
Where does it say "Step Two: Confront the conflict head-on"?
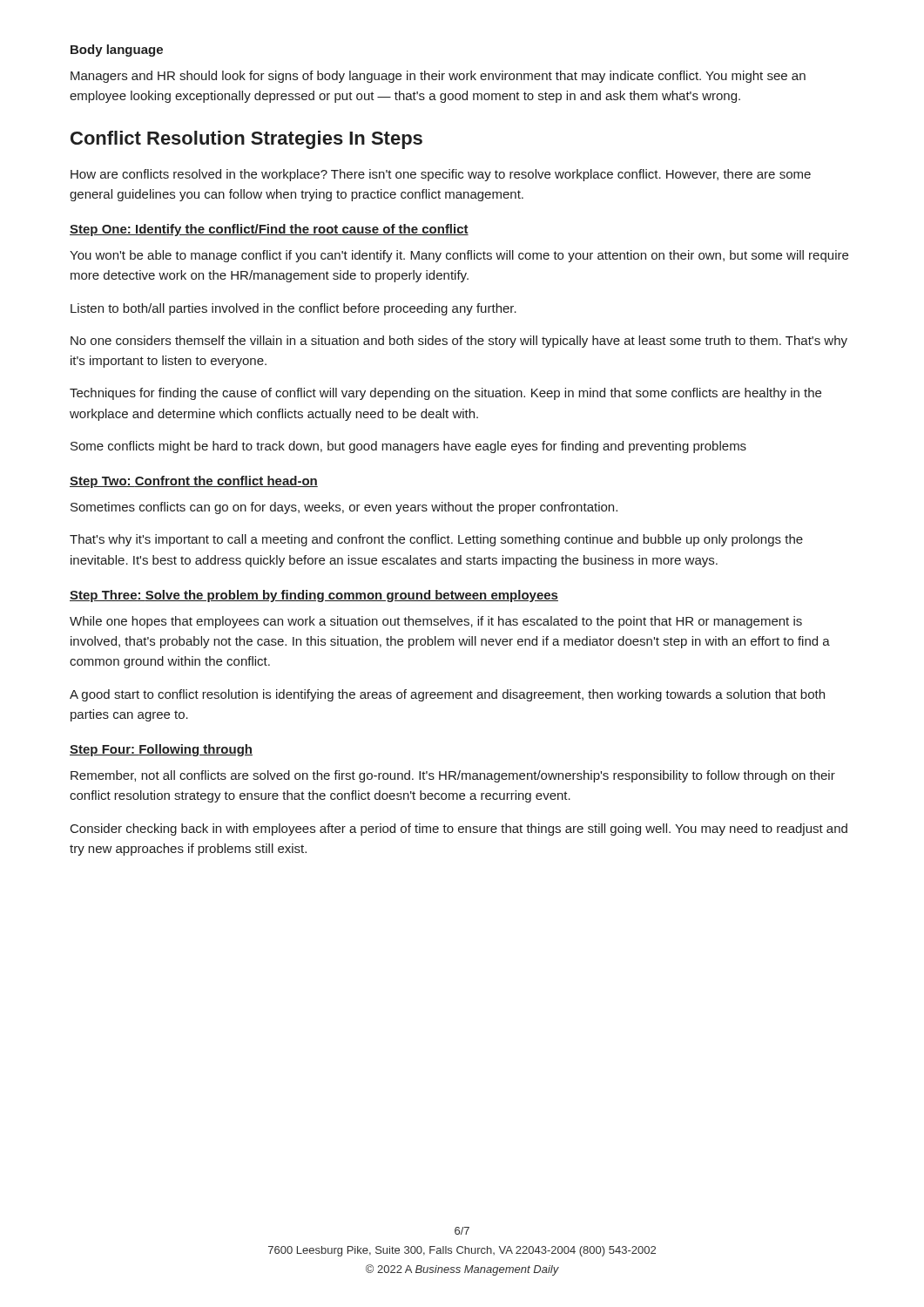pyautogui.click(x=194, y=481)
